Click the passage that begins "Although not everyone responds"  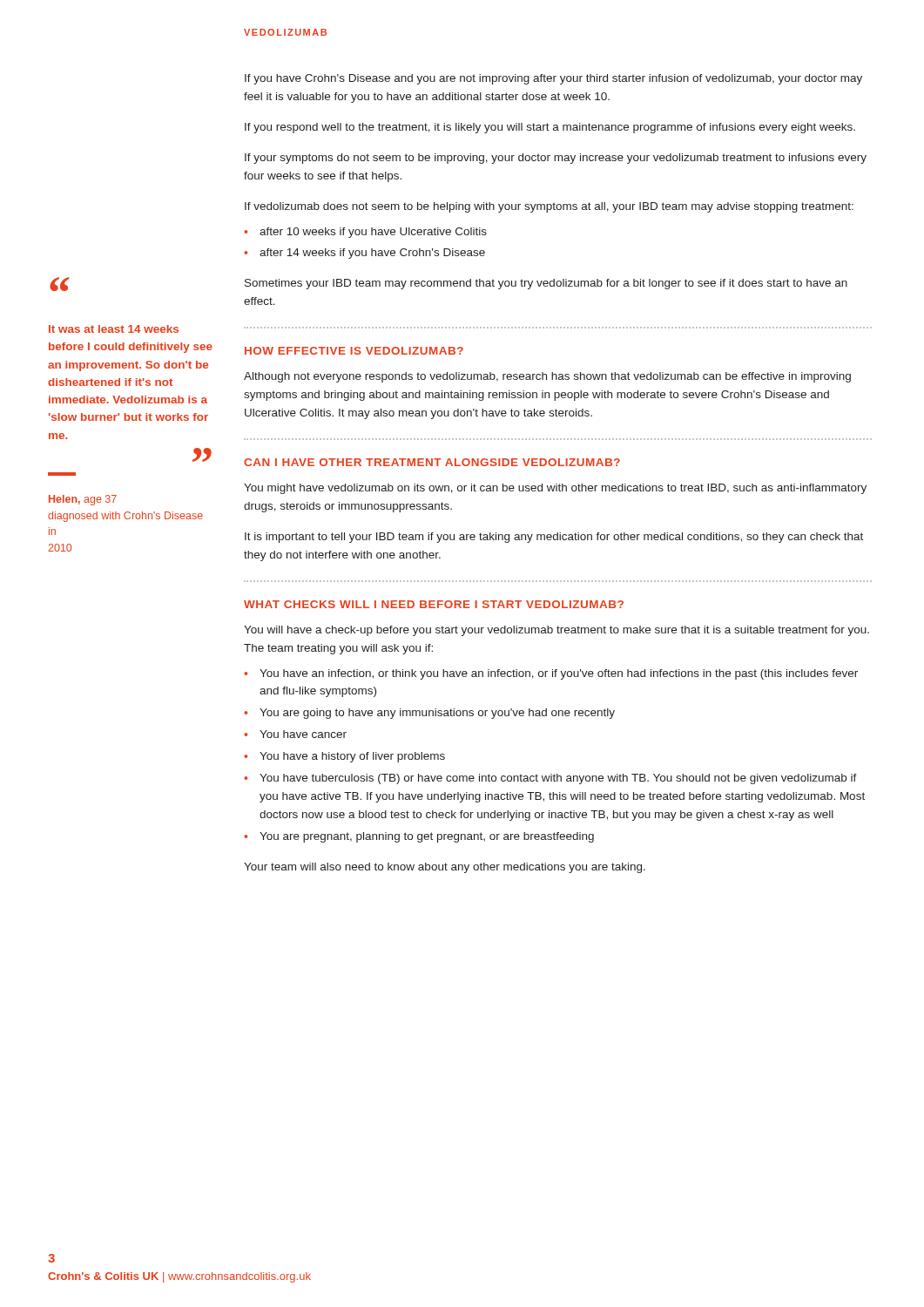tap(548, 394)
